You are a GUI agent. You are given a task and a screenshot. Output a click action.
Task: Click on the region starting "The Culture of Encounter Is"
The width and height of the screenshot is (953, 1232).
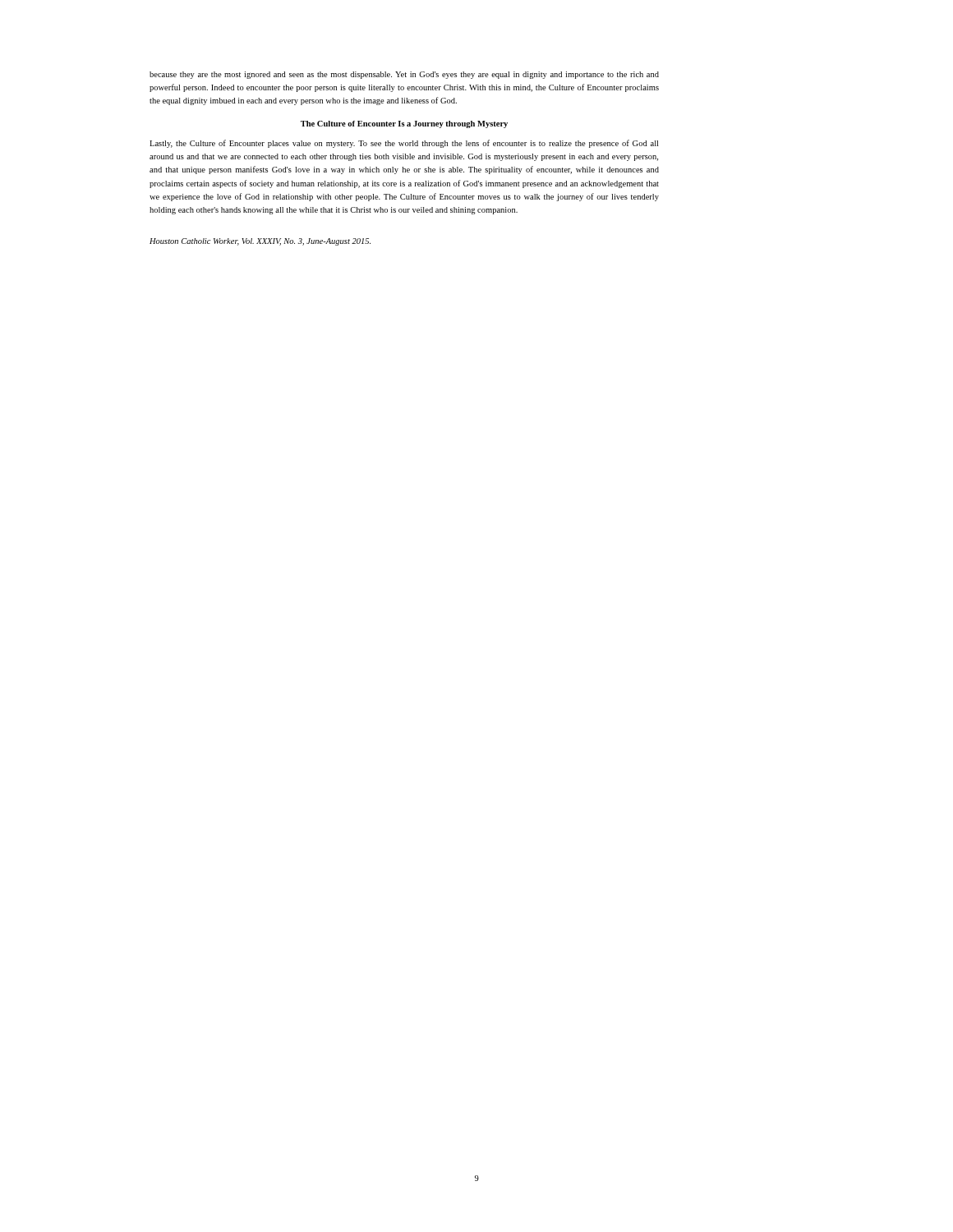(404, 124)
